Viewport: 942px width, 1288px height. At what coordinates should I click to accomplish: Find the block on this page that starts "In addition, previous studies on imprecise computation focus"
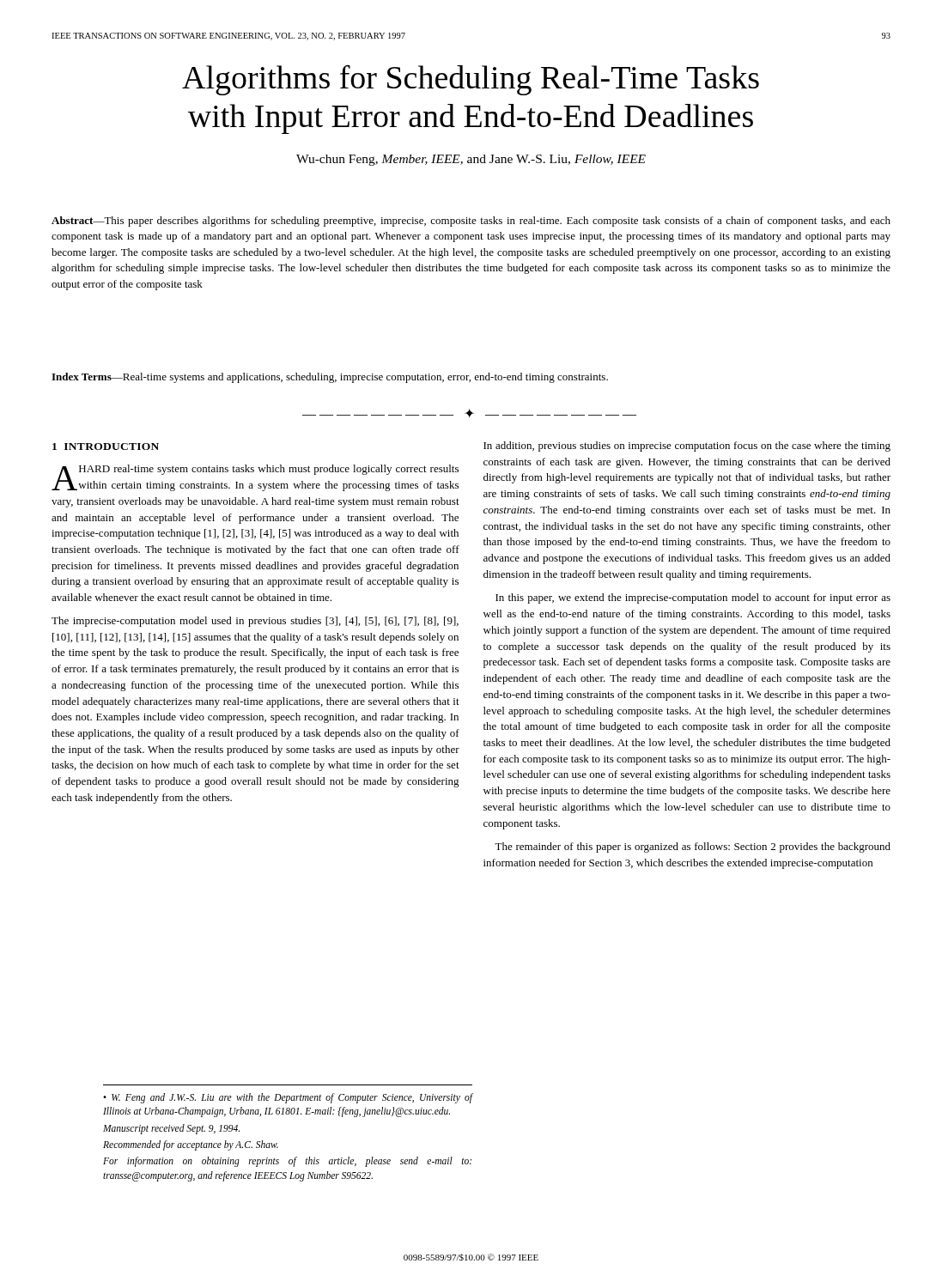[x=687, y=655]
